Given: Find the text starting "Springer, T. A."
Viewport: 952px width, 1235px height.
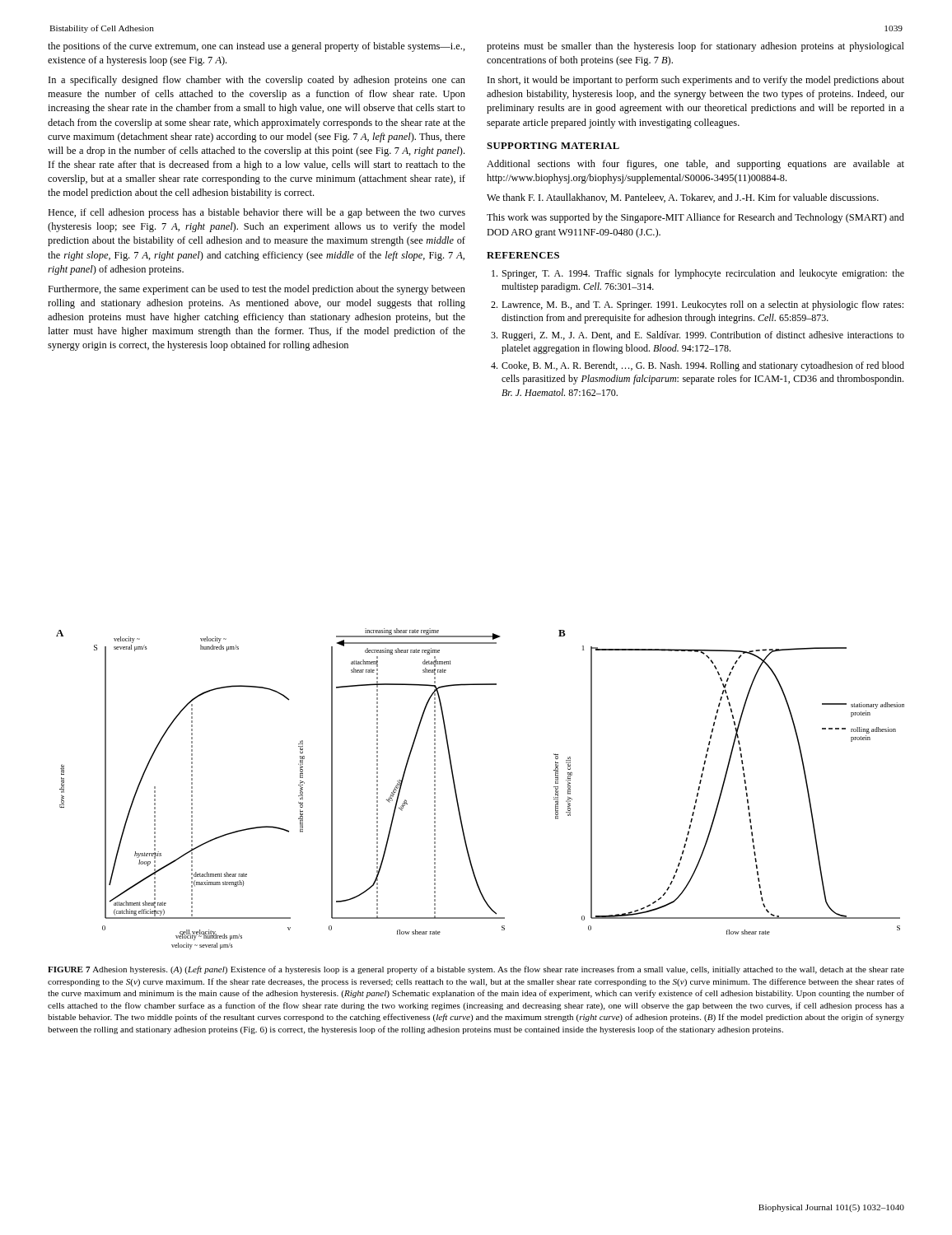Looking at the screenshot, I should pos(695,280).
